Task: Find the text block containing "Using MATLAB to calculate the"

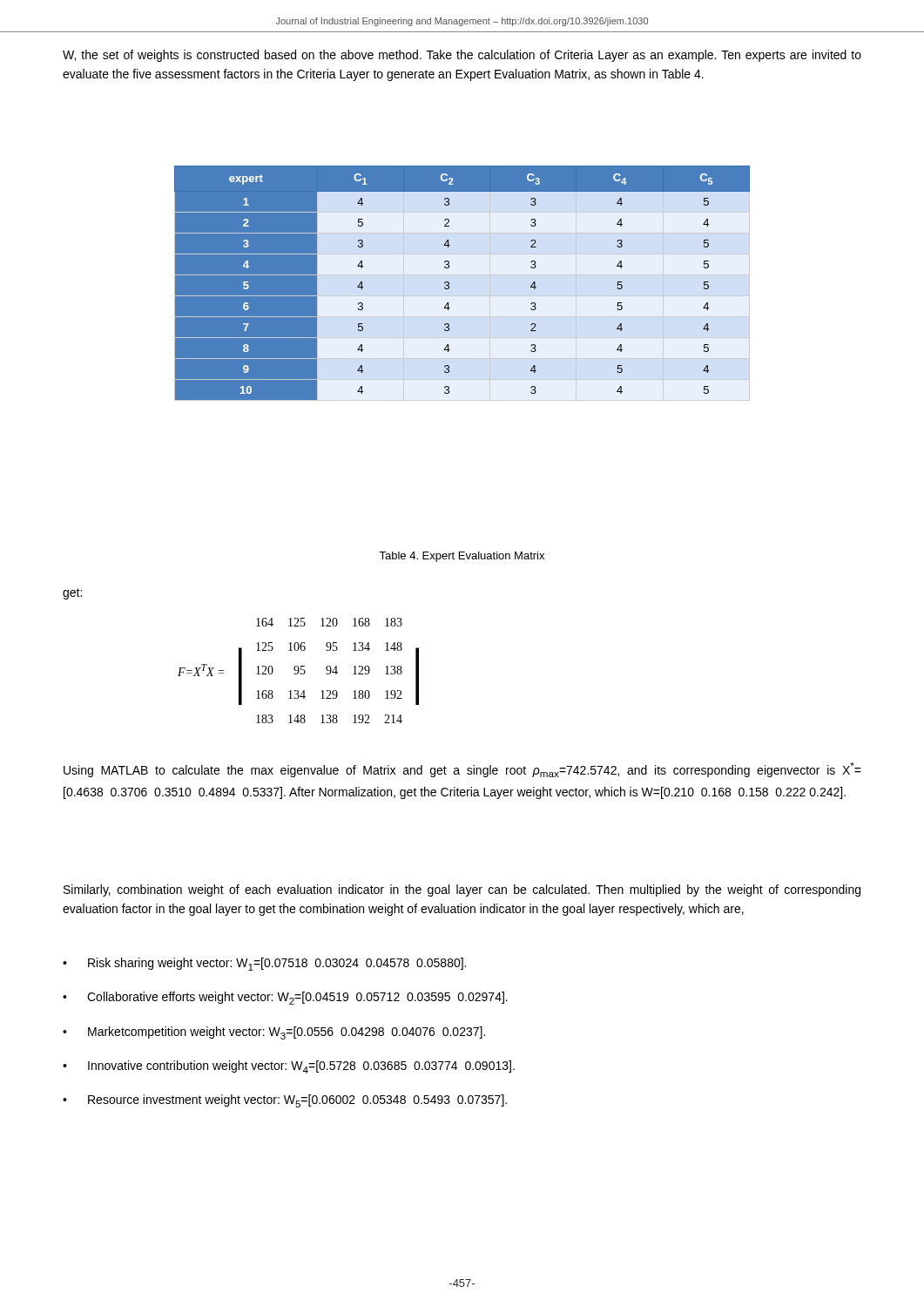Action: (x=462, y=779)
